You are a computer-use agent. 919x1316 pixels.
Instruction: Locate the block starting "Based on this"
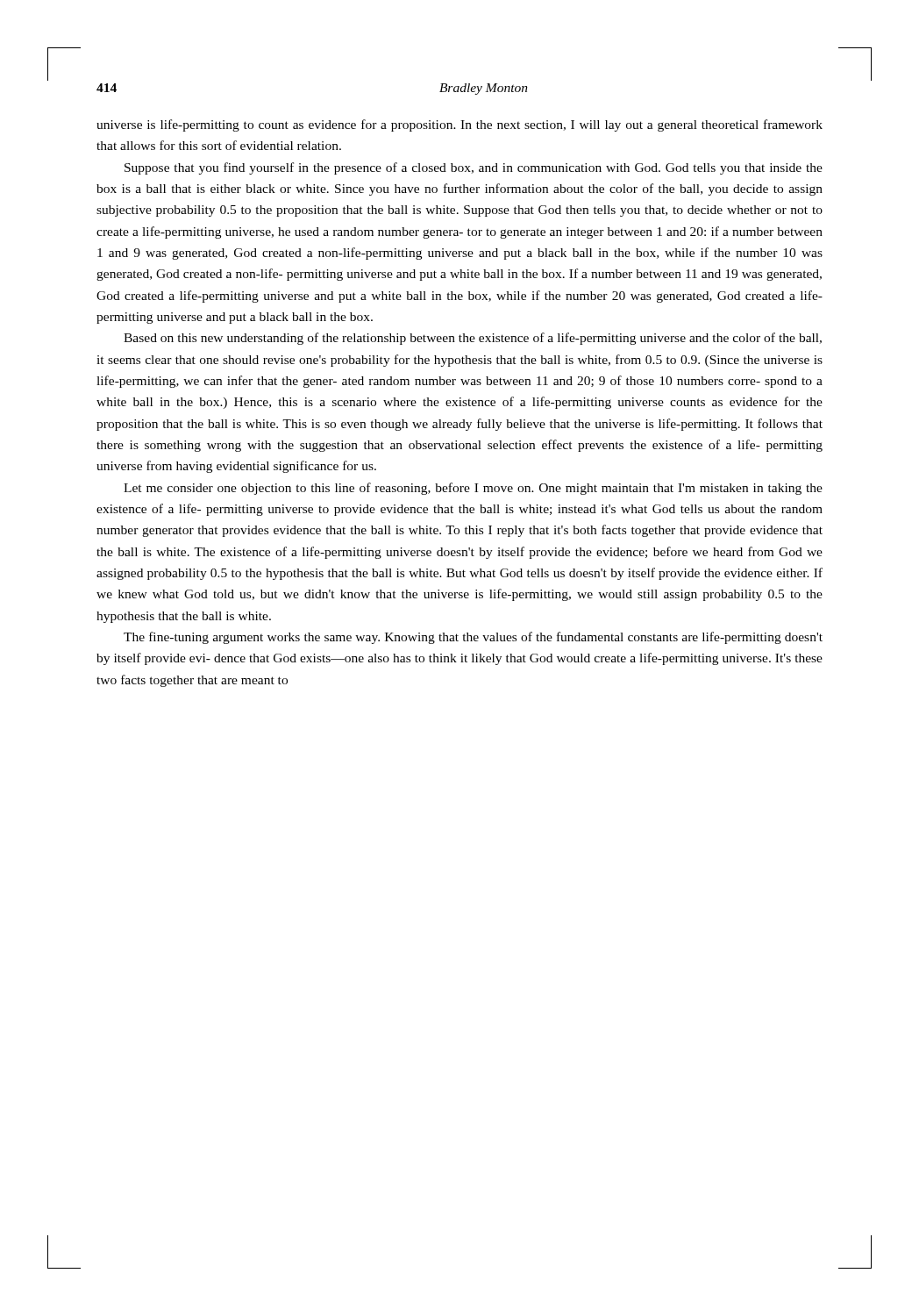(x=460, y=402)
